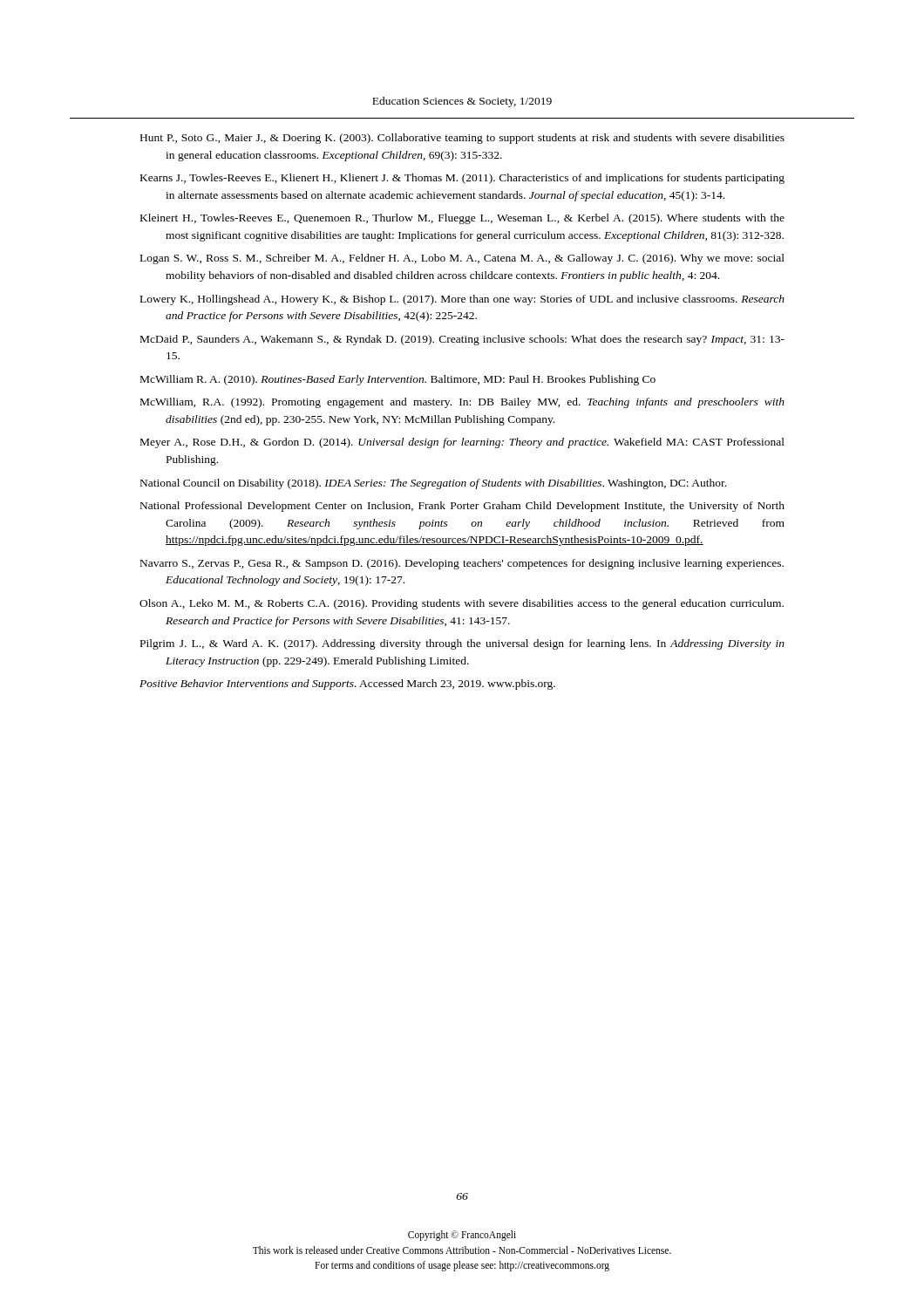Locate the list item that reads "Kleinert H., Towles-Reeves E., Quenemoen R.,"
Viewport: 924px width, 1308px height.
[462, 226]
